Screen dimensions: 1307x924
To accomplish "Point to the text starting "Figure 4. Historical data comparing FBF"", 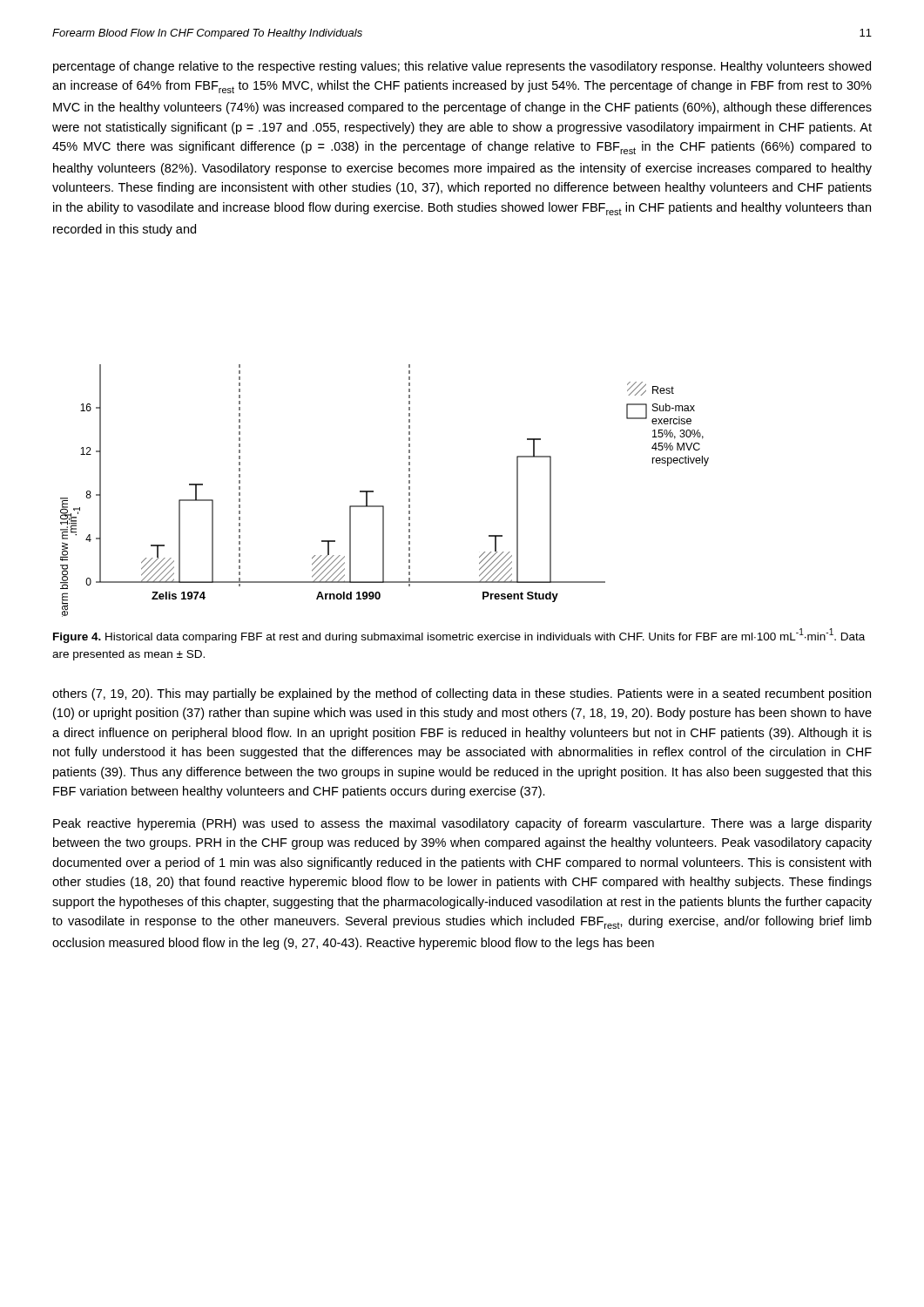I will point(462,644).
